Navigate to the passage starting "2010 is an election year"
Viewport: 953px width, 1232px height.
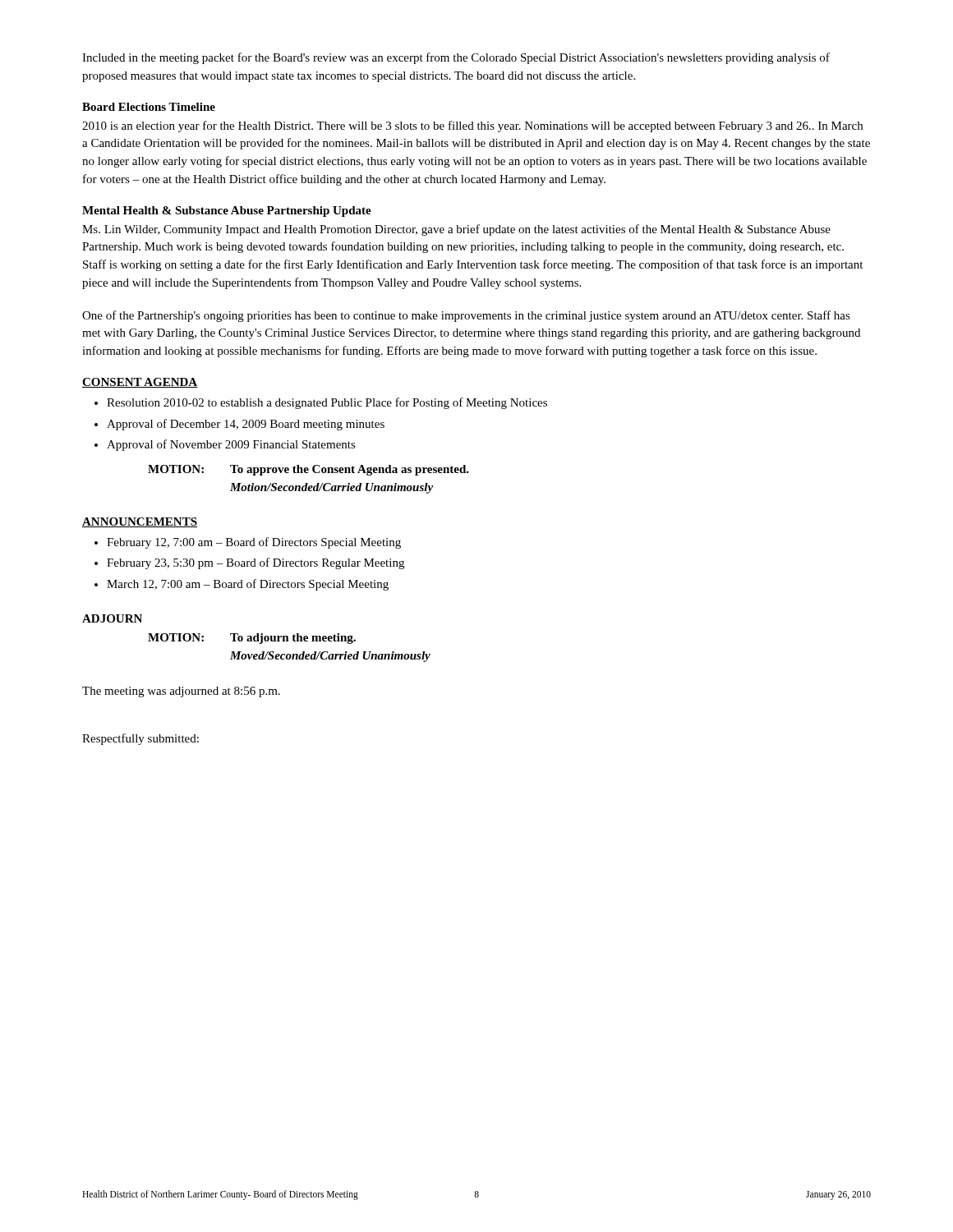[476, 152]
